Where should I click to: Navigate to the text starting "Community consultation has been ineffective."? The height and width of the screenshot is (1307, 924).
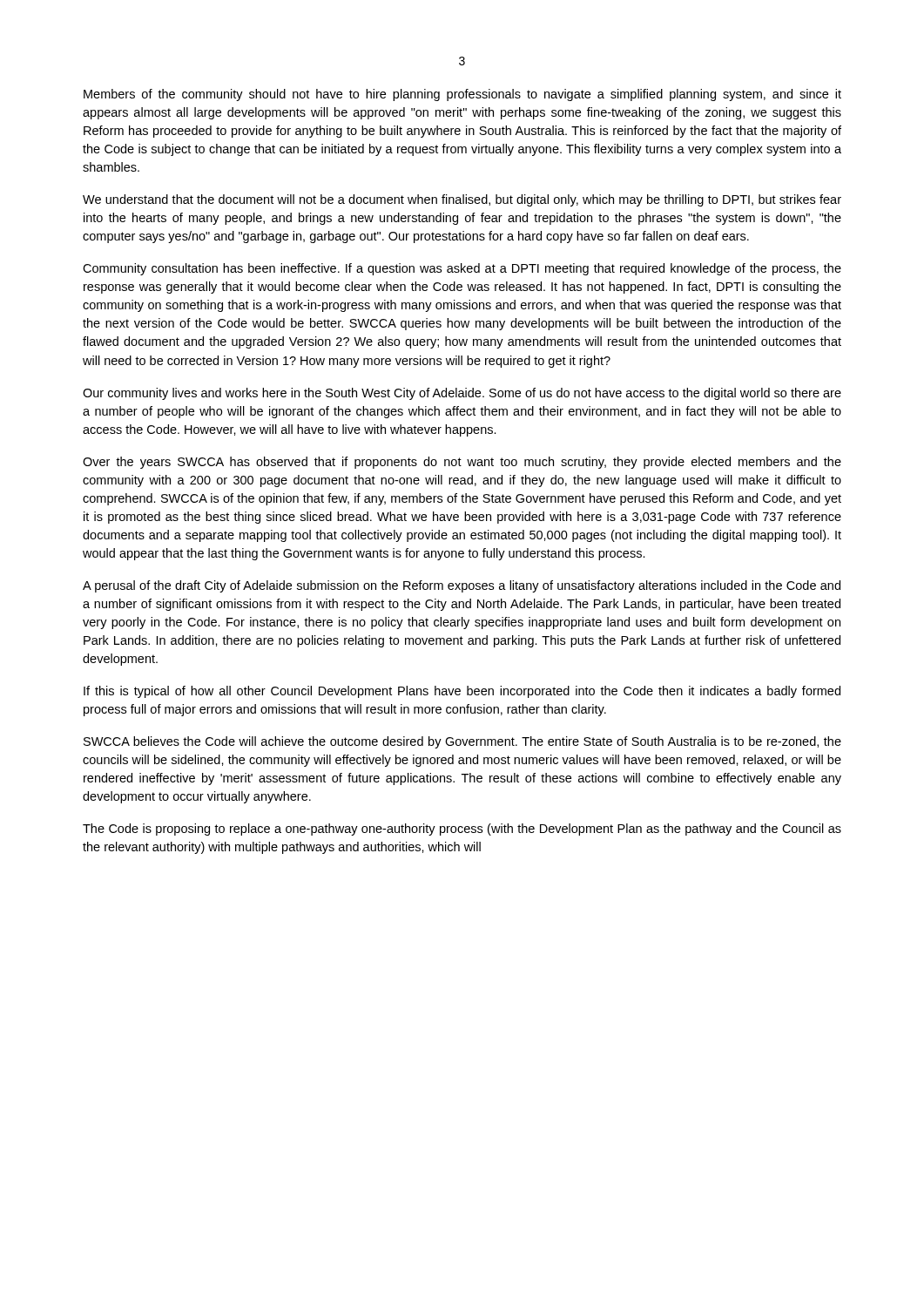click(x=462, y=315)
